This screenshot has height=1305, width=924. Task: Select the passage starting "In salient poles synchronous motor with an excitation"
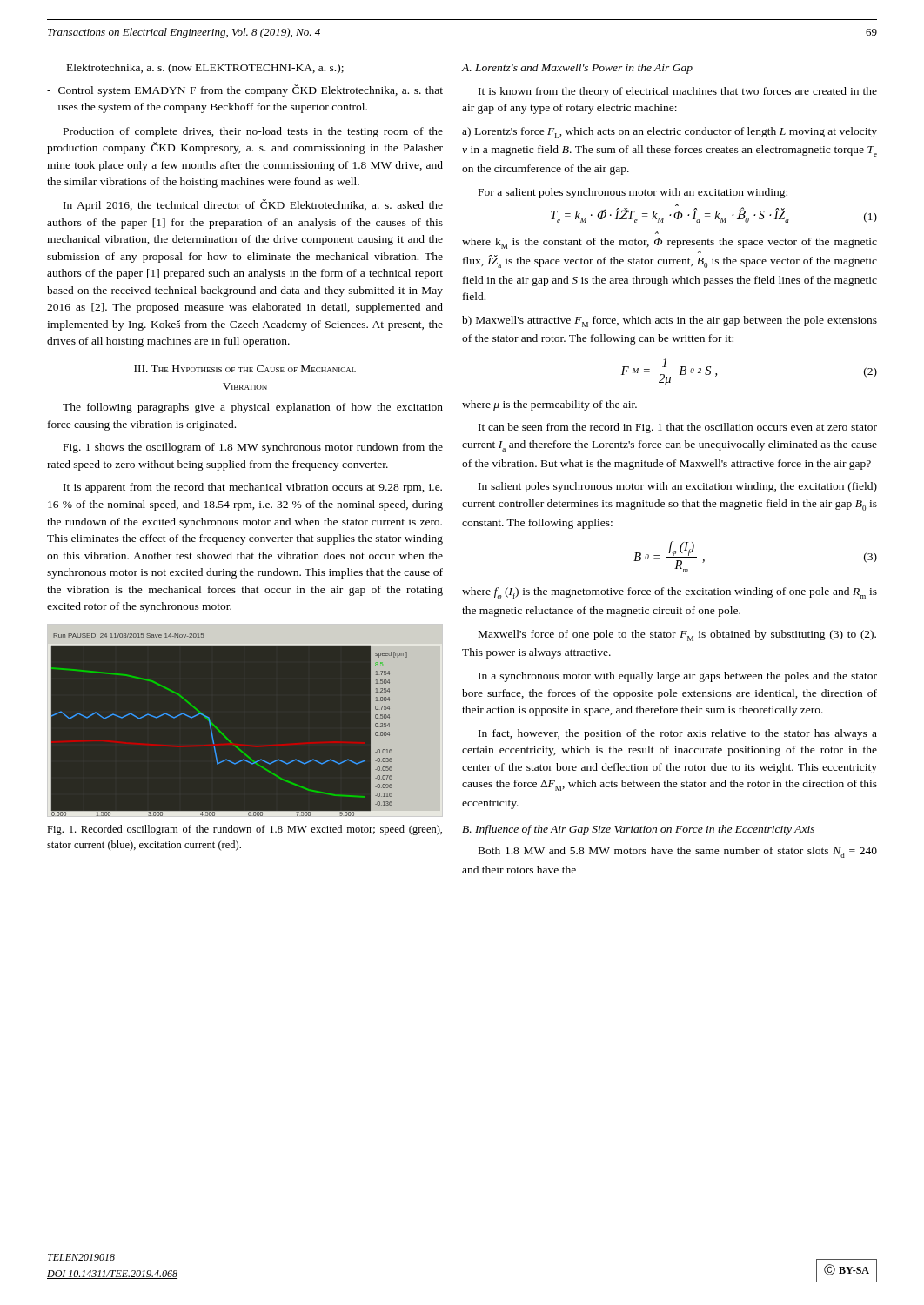point(670,504)
